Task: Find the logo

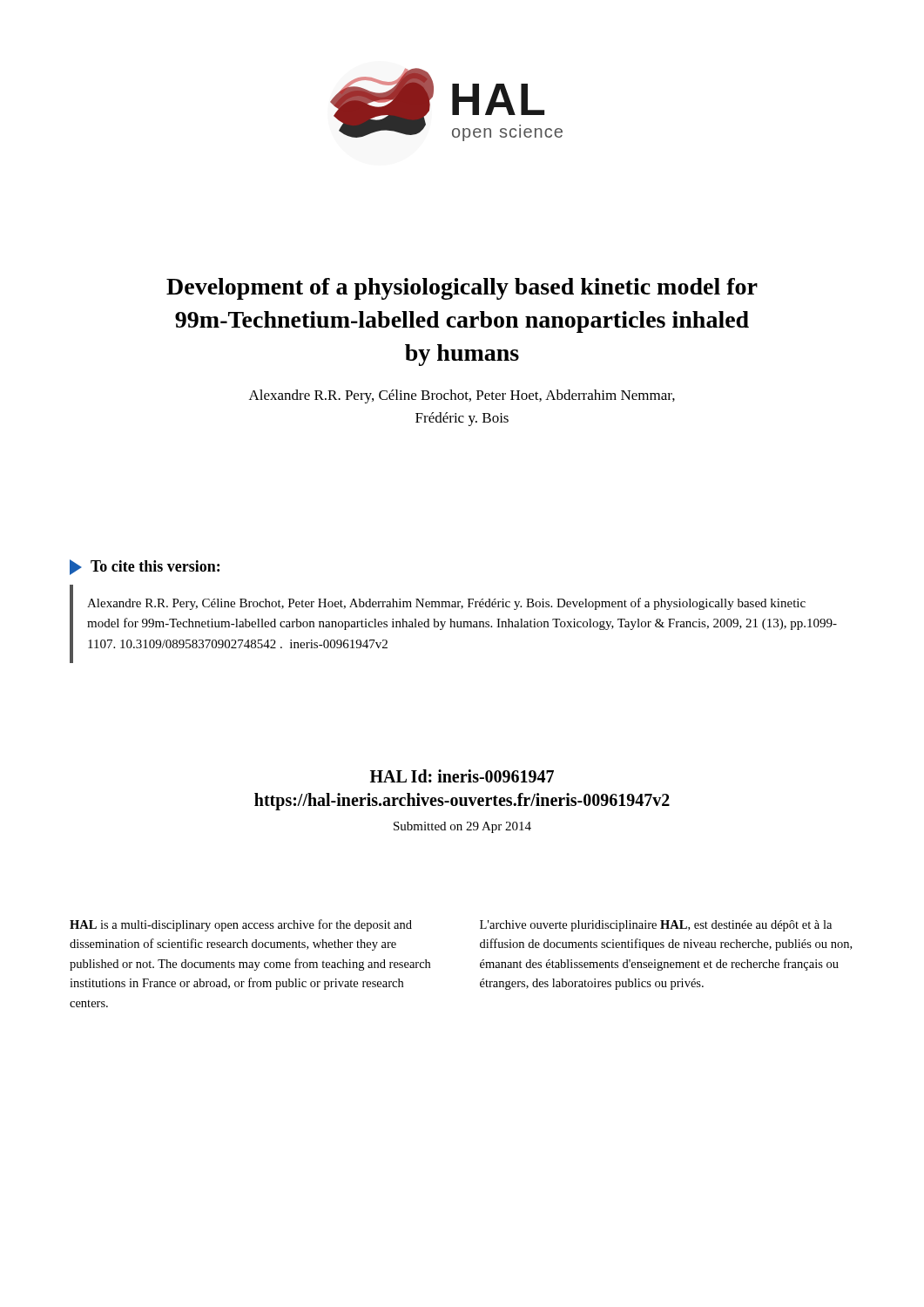Action: click(462, 113)
